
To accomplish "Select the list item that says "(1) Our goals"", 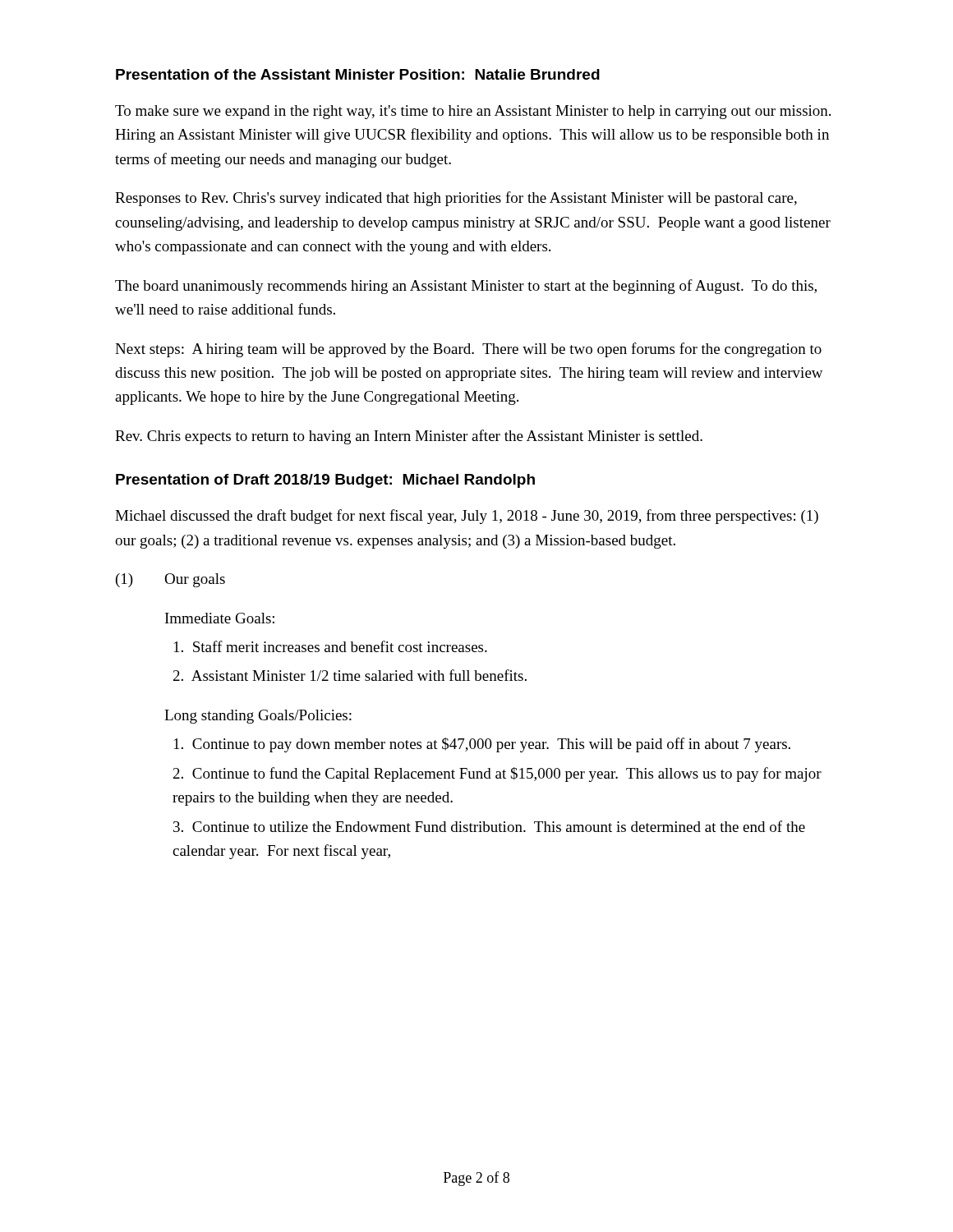I will (170, 580).
